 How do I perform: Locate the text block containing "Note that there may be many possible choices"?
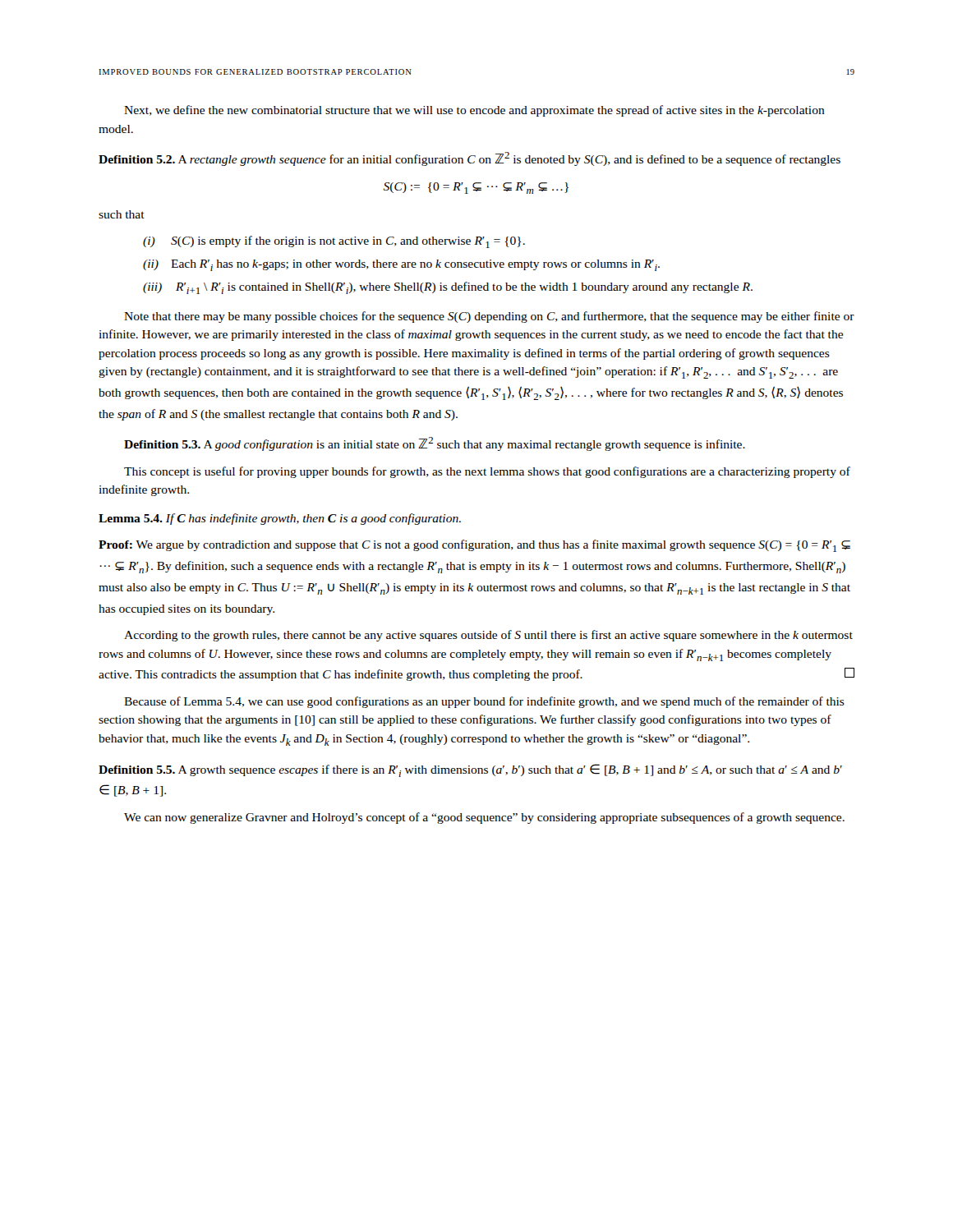tap(476, 365)
